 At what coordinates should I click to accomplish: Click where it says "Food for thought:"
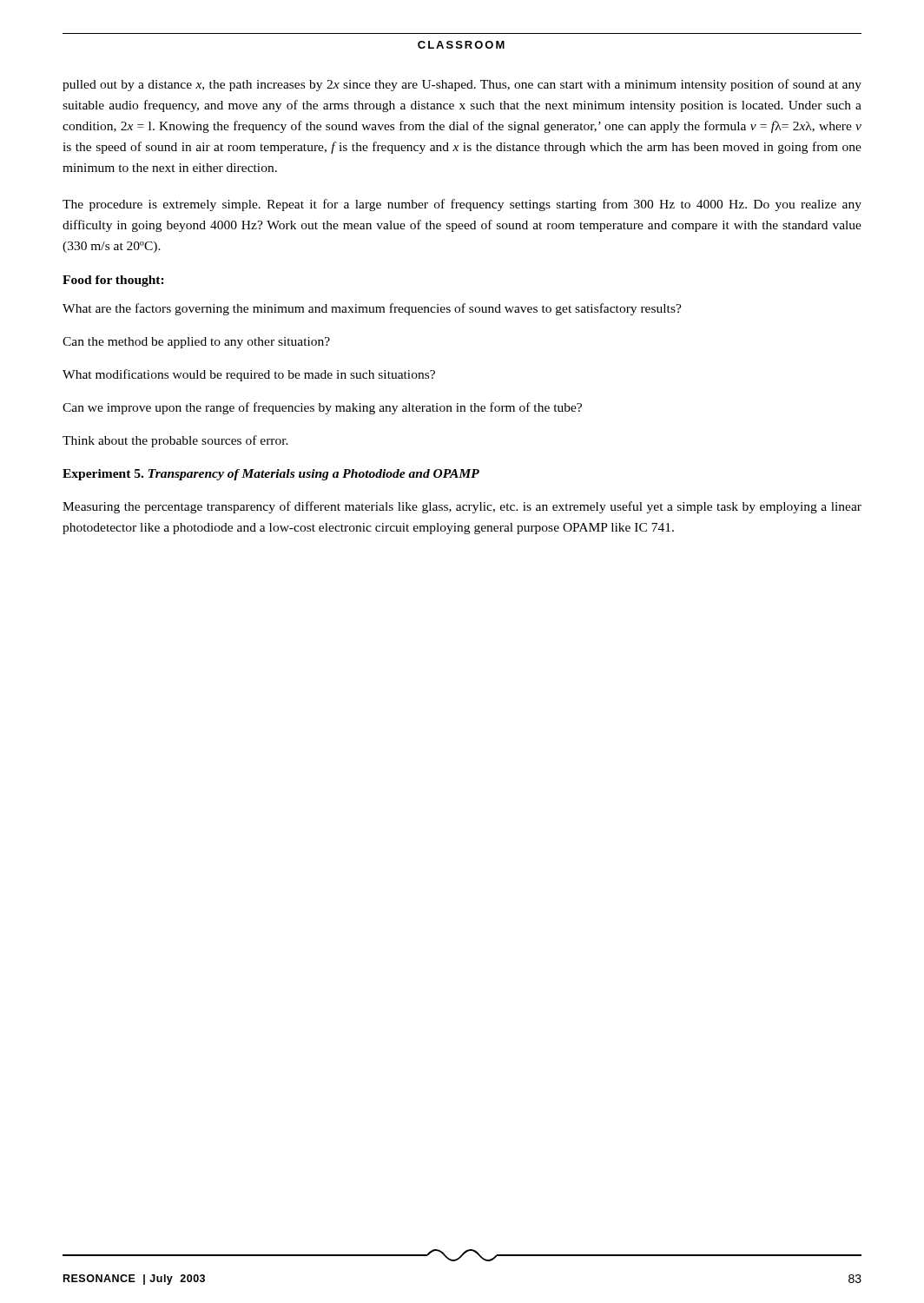point(114,279)
